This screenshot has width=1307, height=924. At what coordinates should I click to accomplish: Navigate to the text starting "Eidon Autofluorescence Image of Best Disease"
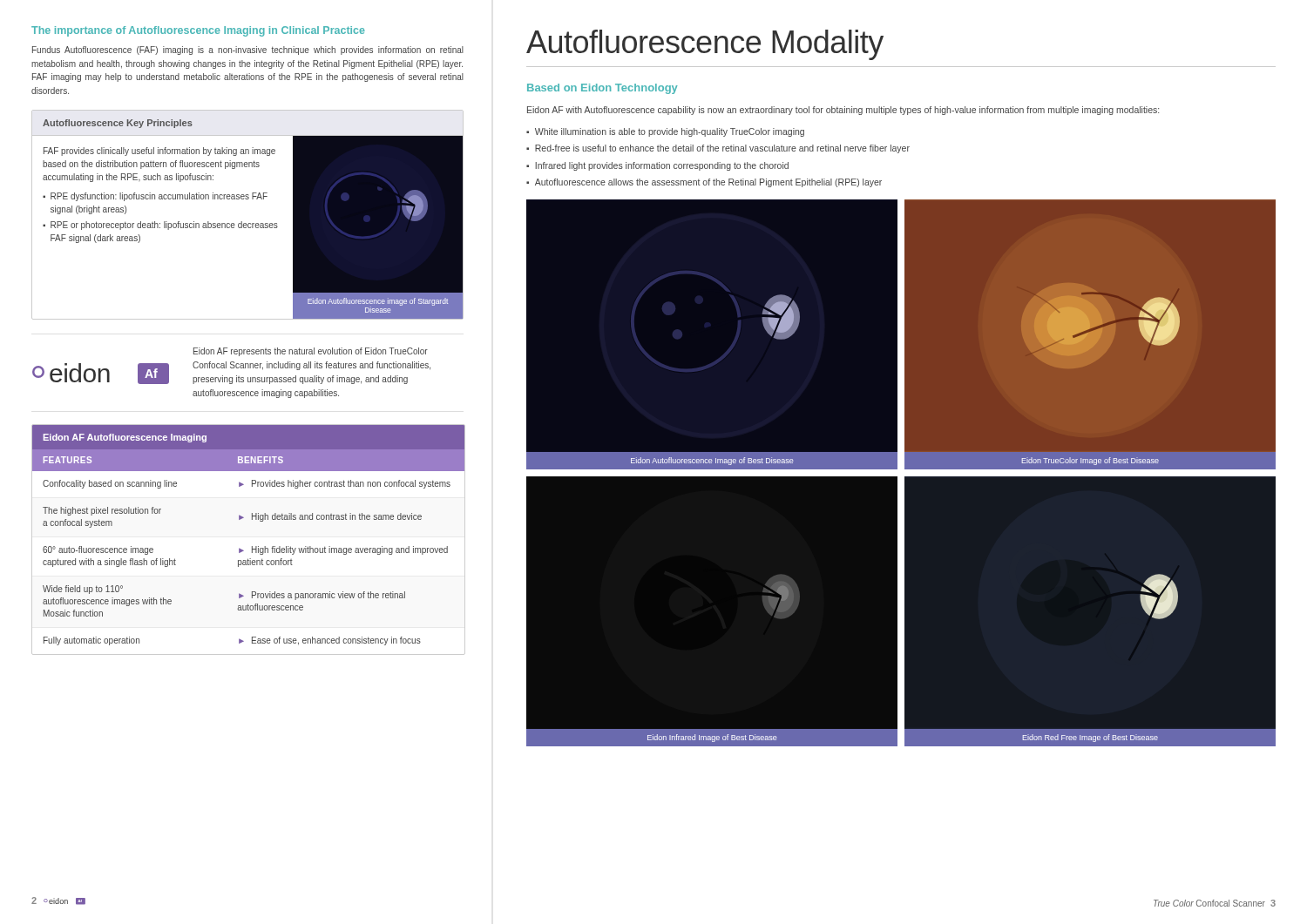[712, 461]
